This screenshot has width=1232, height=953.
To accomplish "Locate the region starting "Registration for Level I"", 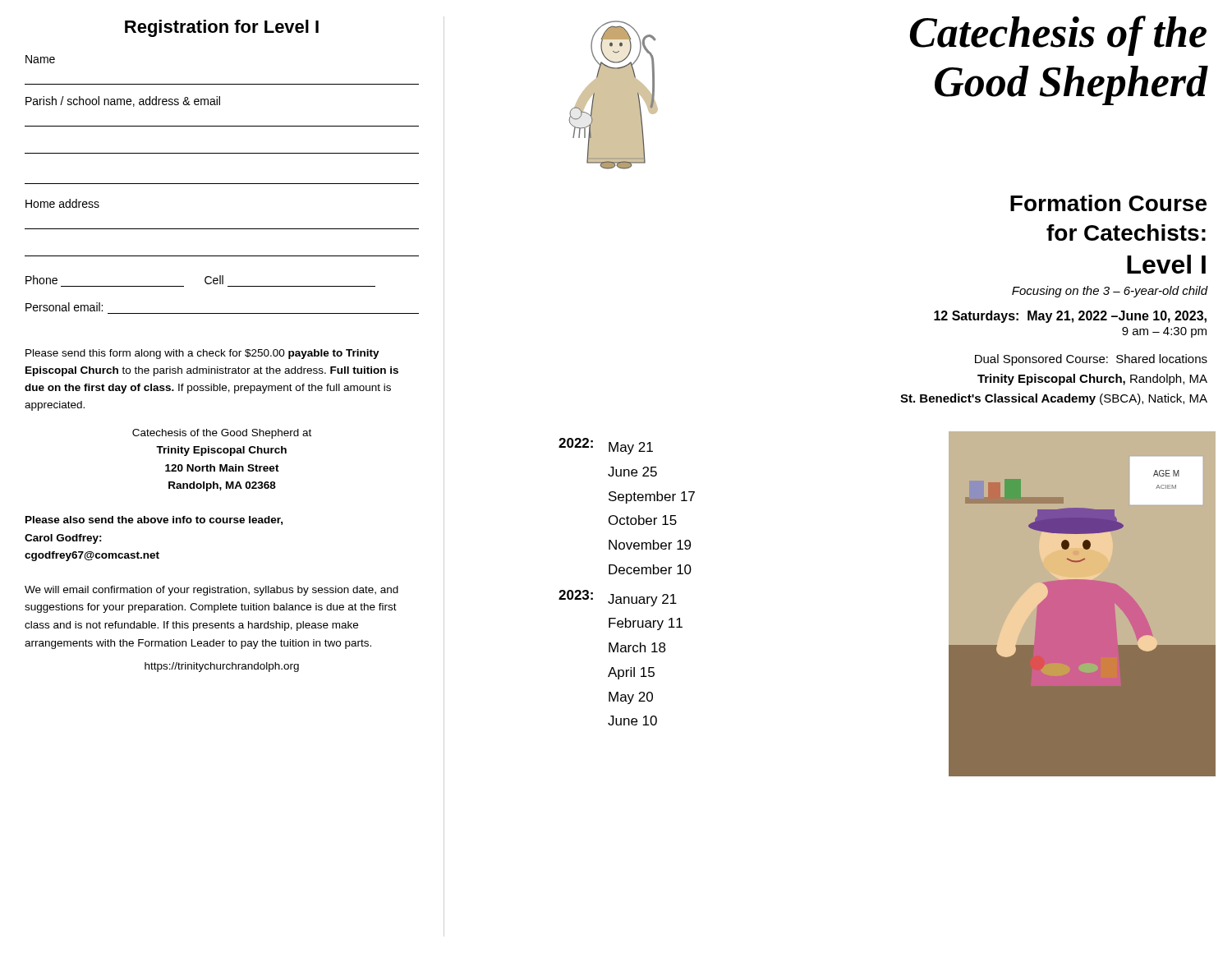I will [222, 27].
